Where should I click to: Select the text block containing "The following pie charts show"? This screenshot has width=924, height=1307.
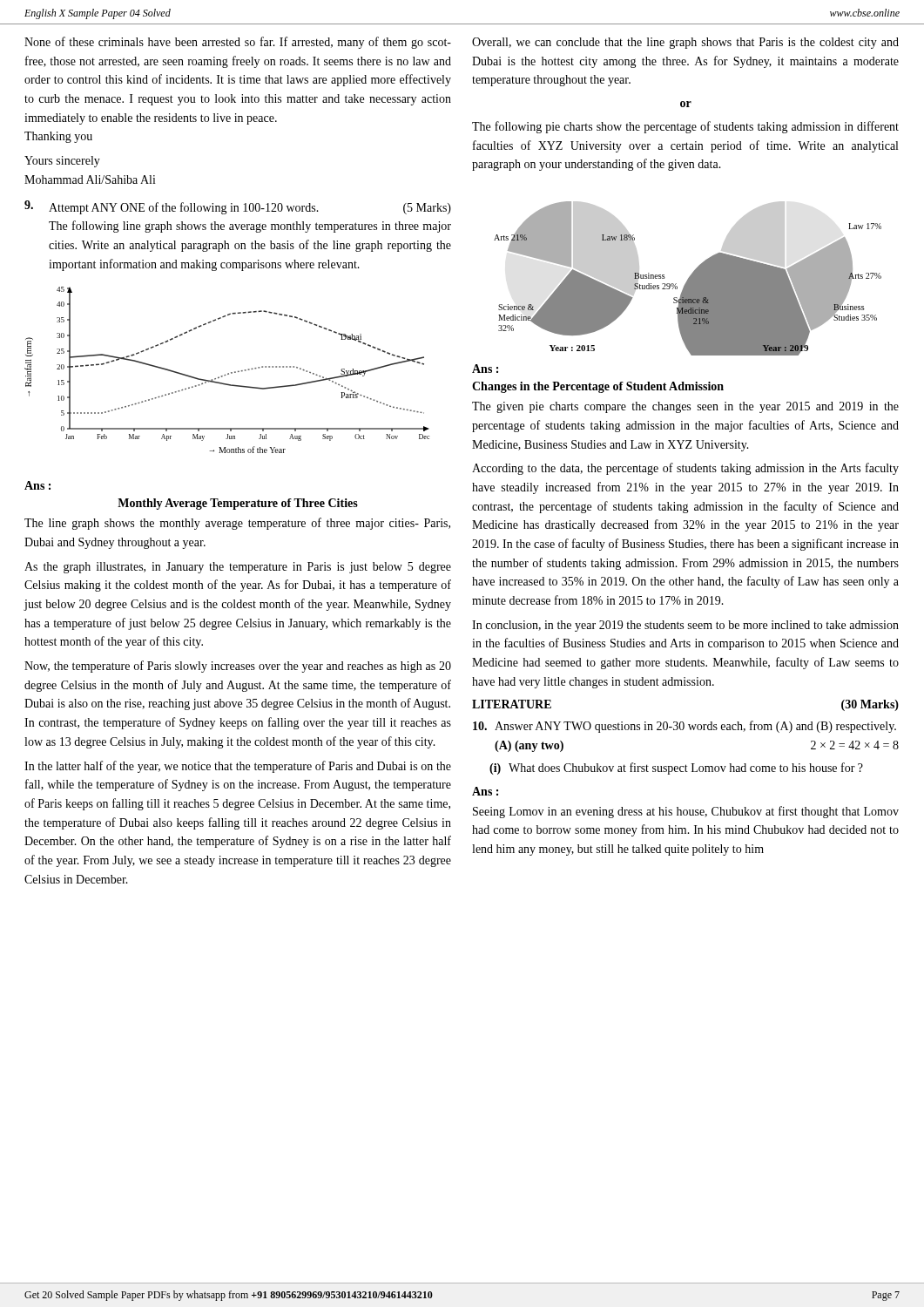[685, 146]
